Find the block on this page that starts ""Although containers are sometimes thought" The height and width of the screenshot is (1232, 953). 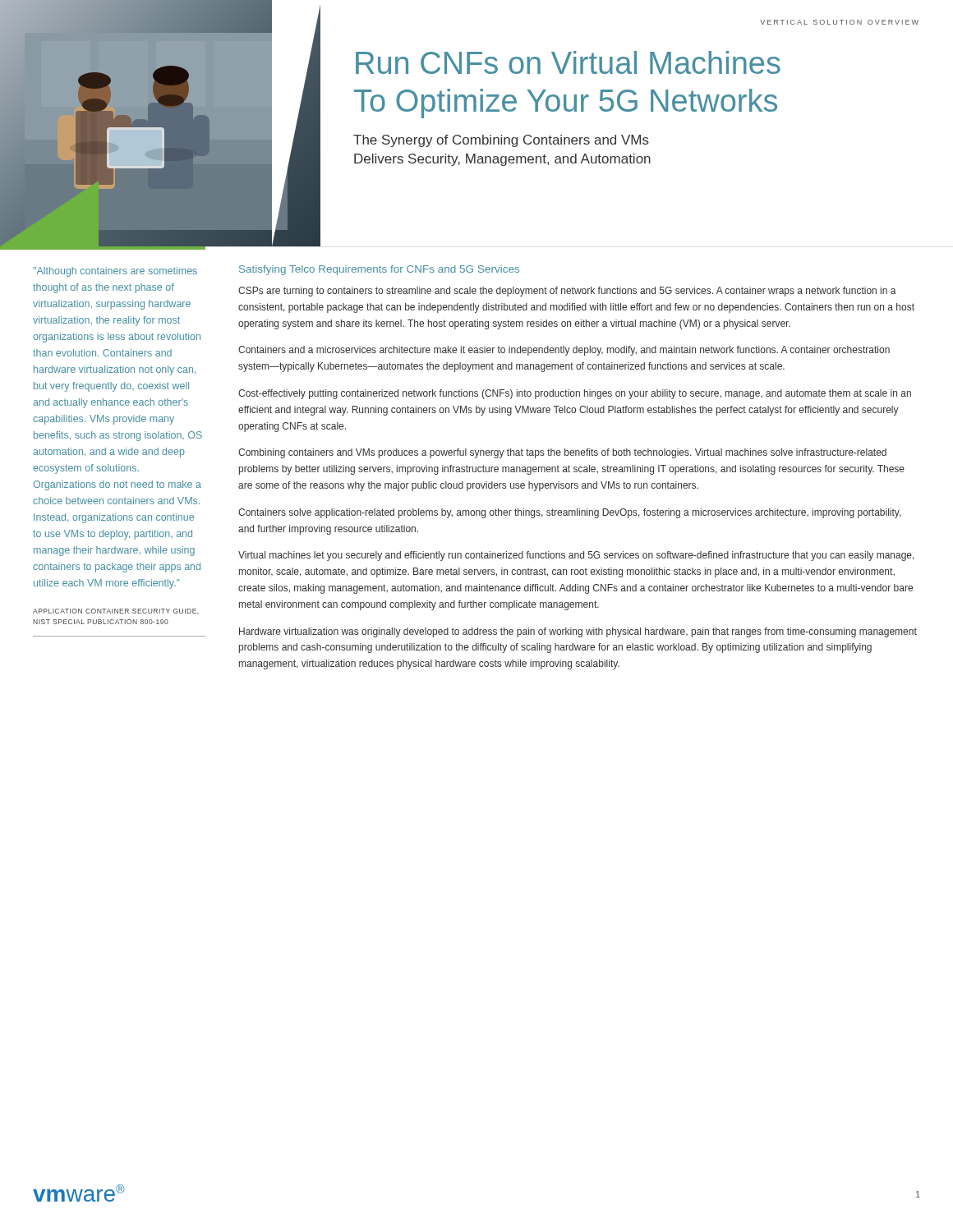pos(118,427)
